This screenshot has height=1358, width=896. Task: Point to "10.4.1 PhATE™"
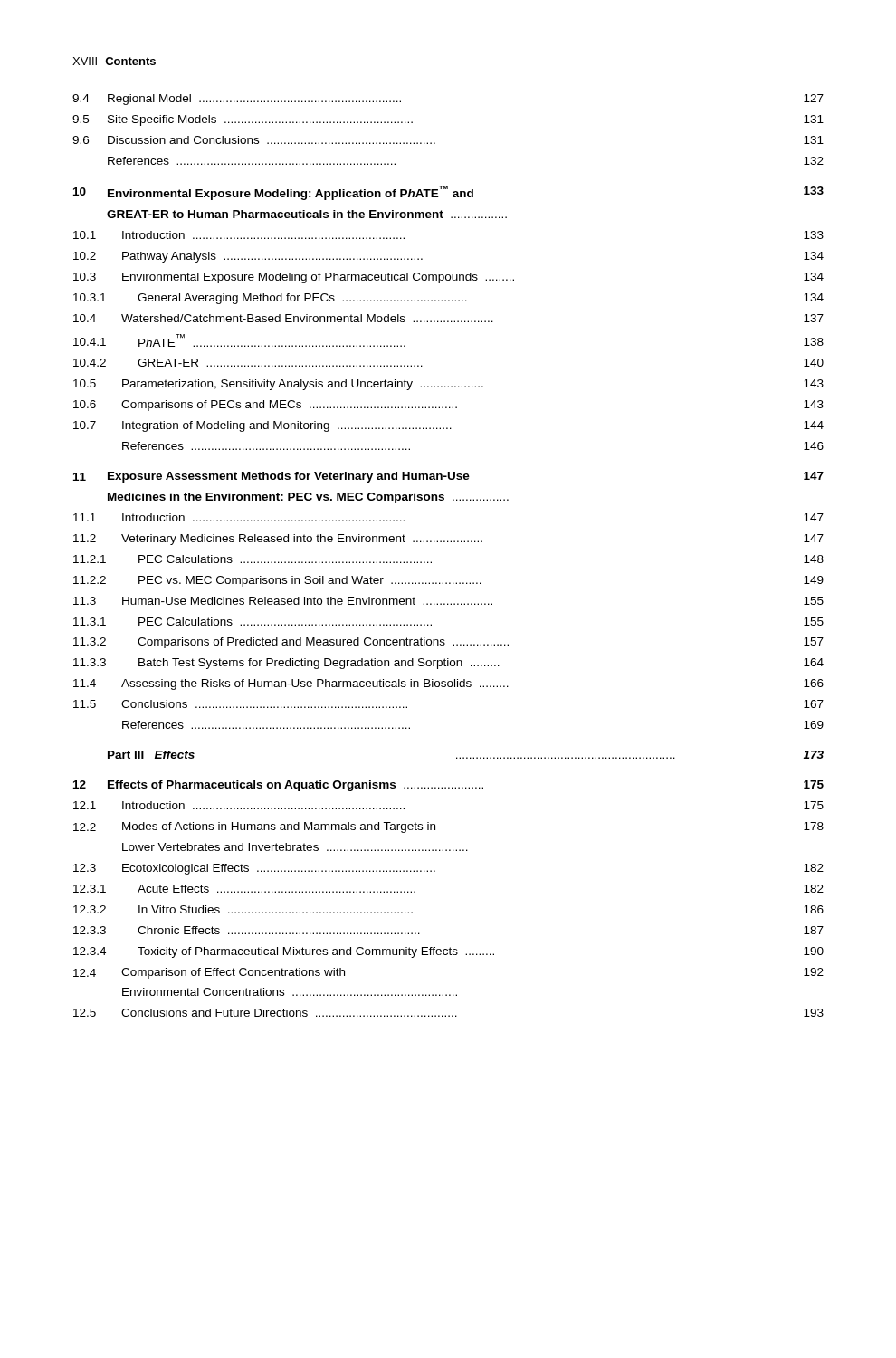93,340
